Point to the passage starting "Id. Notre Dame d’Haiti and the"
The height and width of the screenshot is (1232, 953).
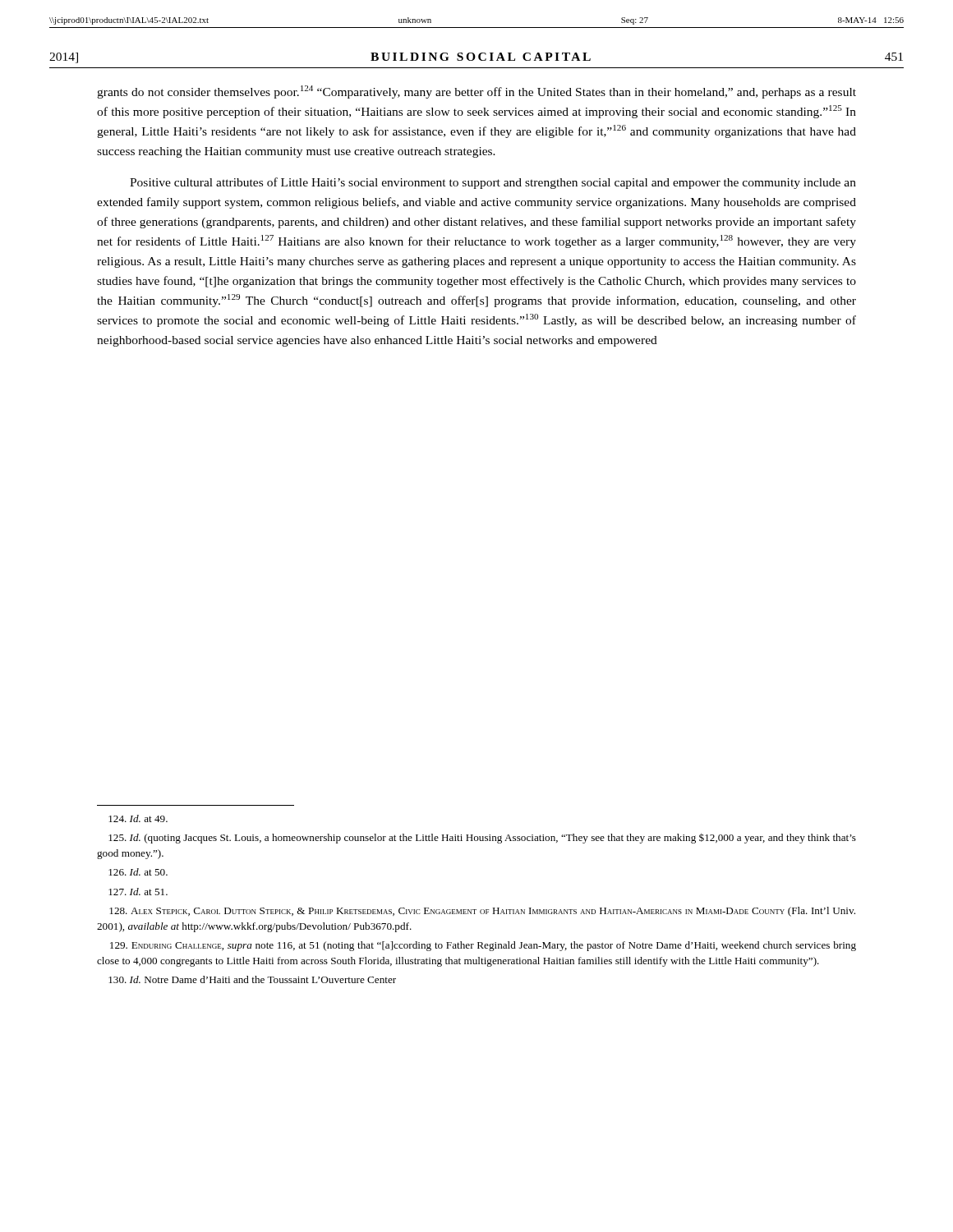[247, 980]
